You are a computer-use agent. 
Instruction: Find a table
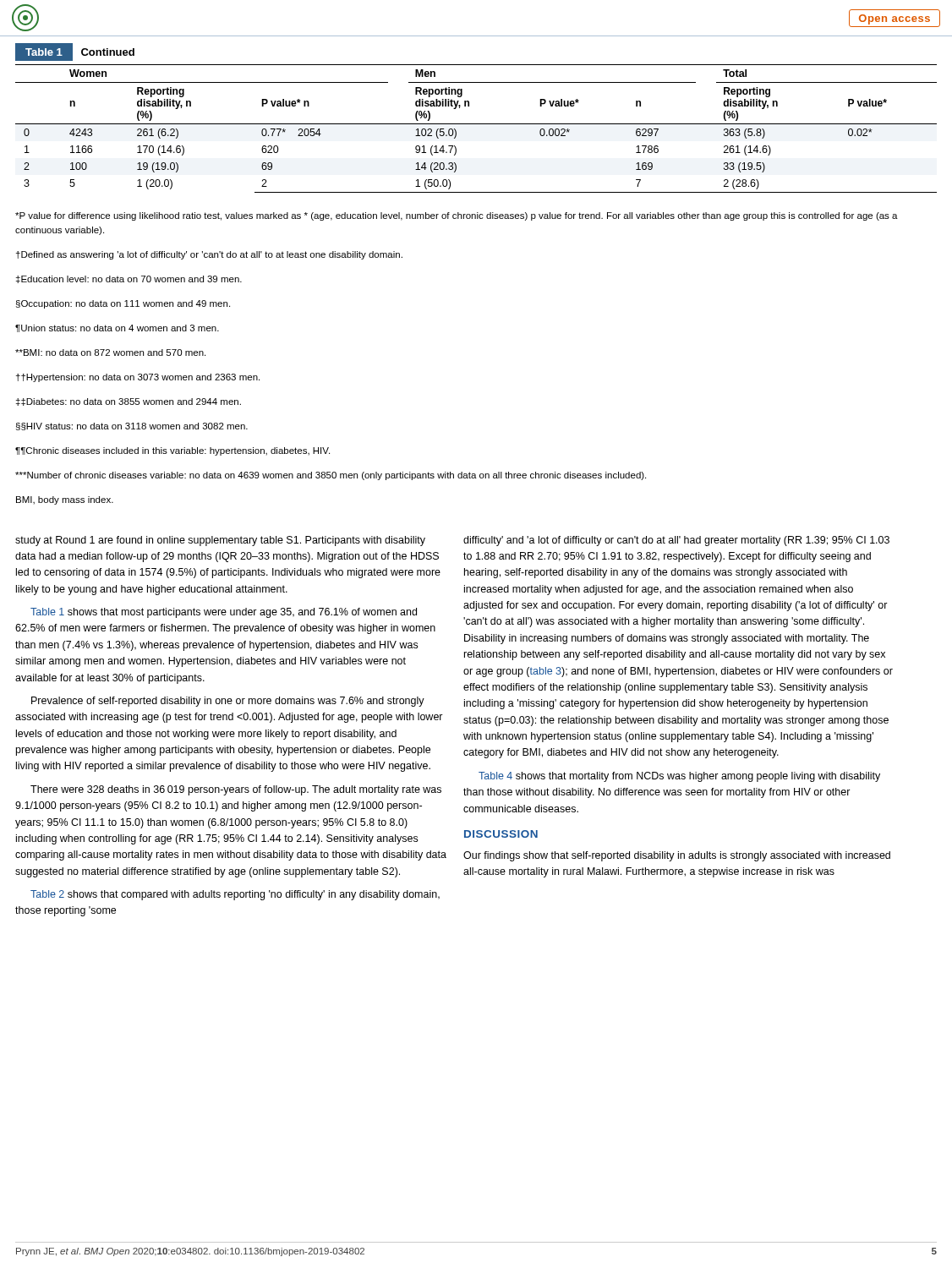click(476, 129)
